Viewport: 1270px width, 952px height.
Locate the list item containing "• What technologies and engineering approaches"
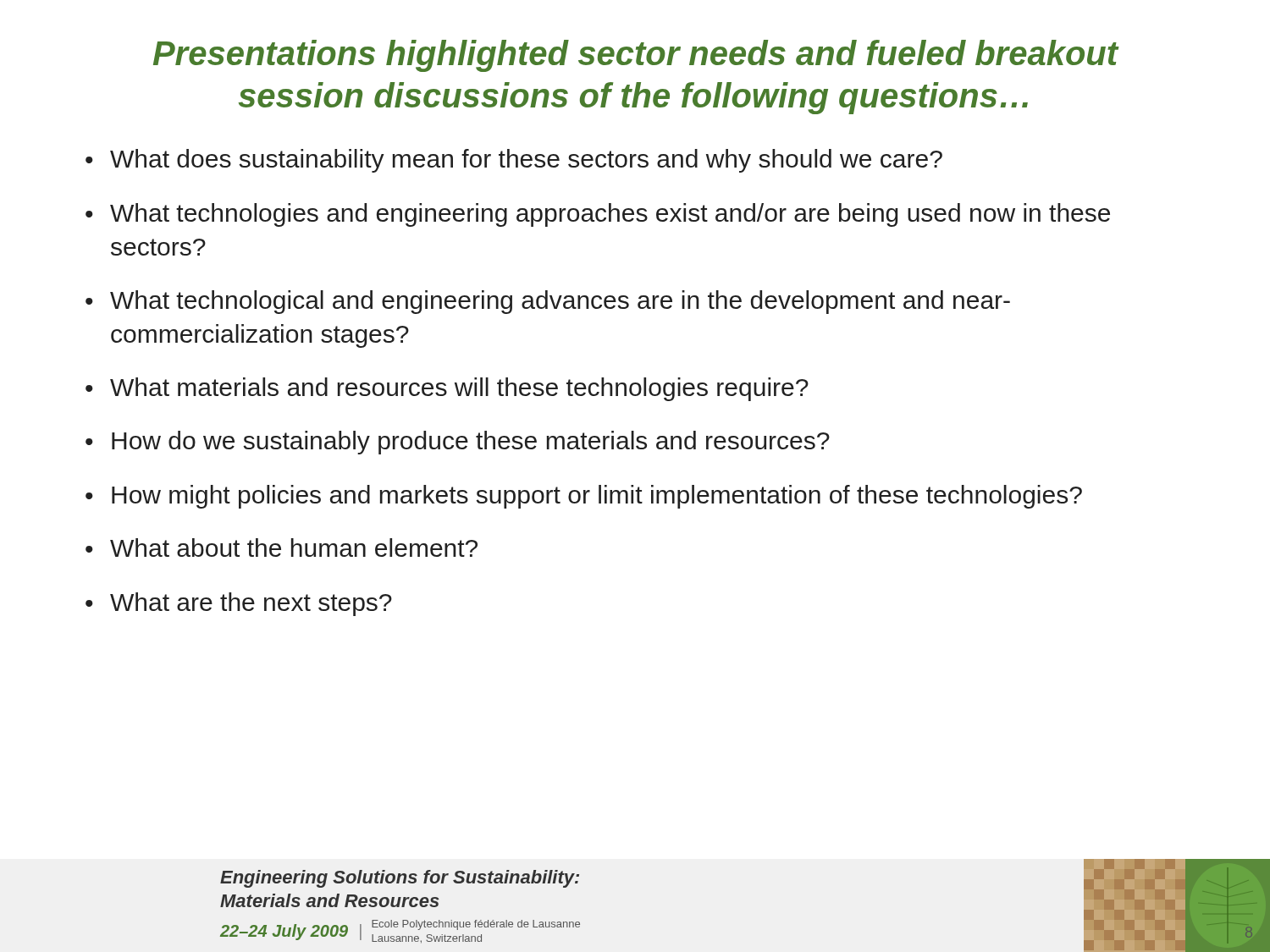644,230
